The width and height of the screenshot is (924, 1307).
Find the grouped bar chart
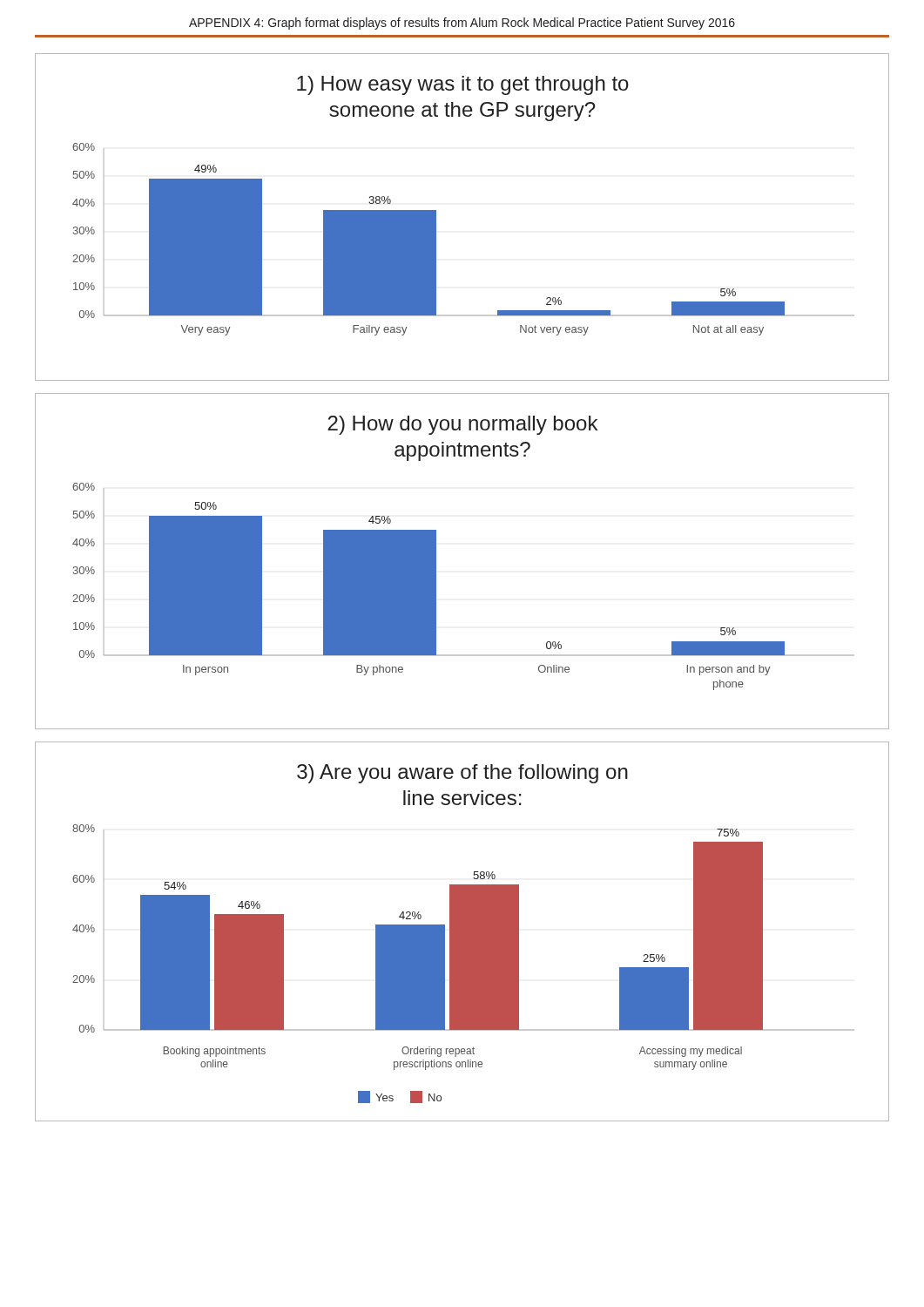(x=462, y=931)
